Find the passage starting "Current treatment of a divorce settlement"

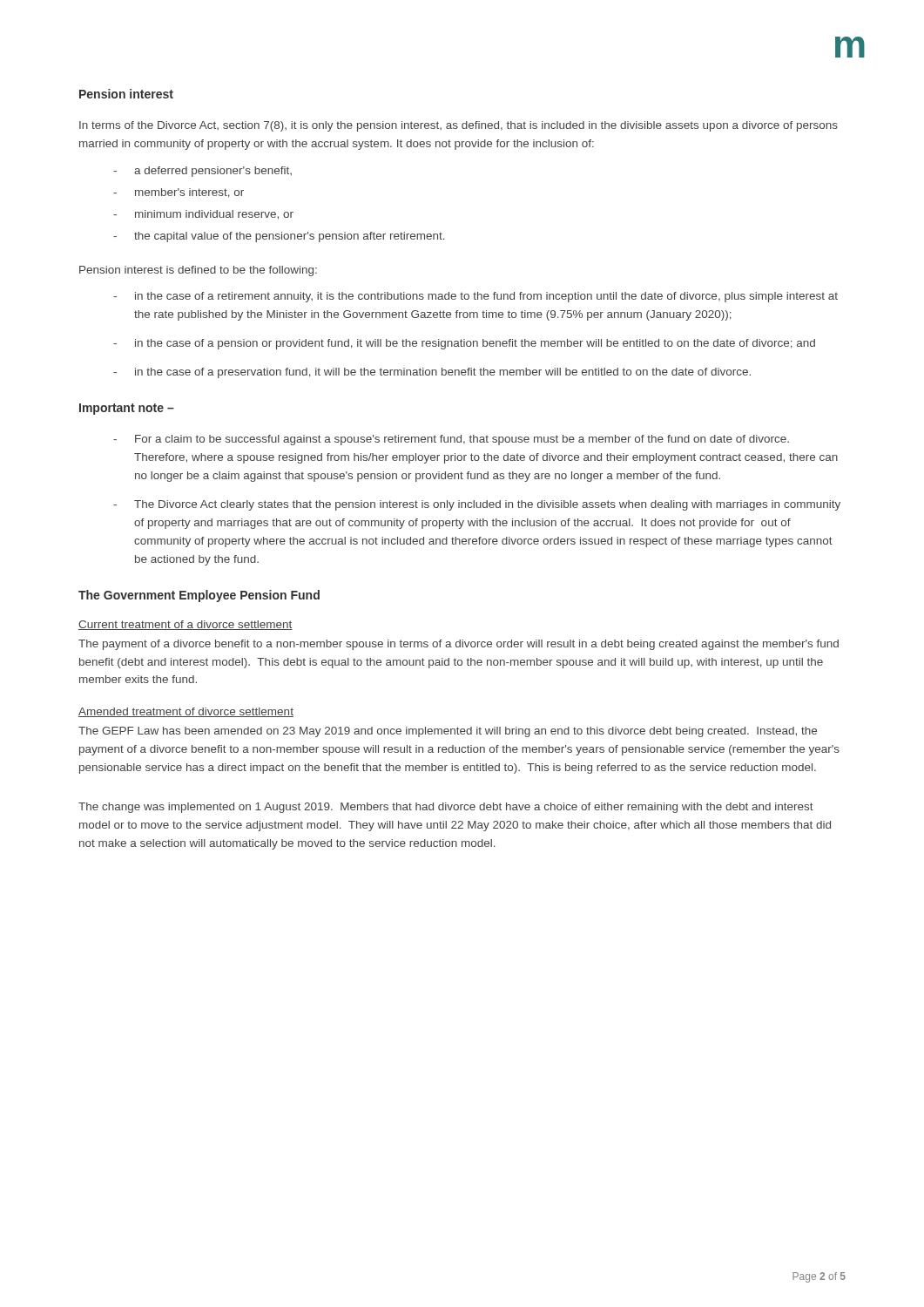pos(185,624)
